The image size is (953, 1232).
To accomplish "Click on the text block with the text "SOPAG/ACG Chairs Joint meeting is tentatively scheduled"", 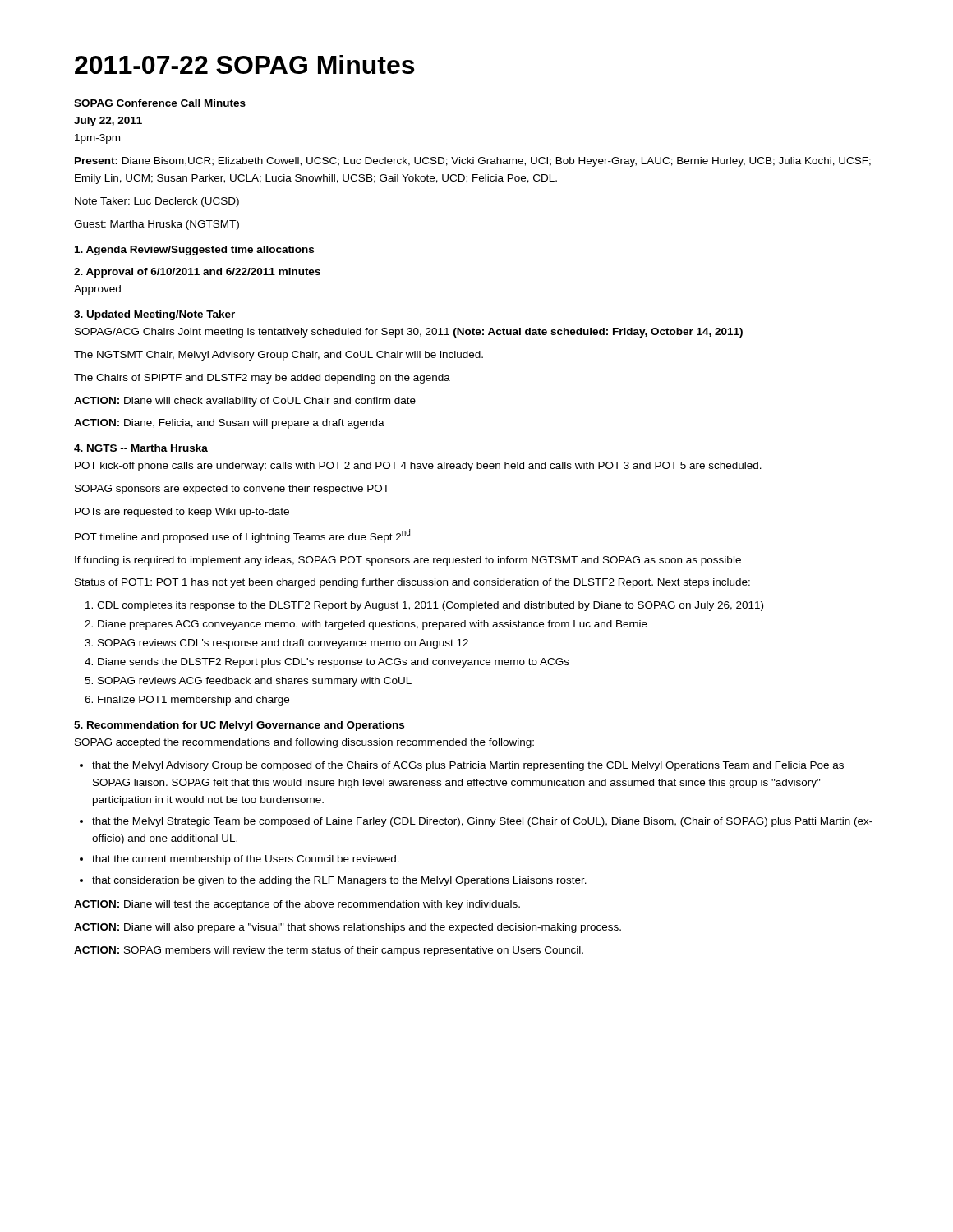I will click(x=409, y=331).
